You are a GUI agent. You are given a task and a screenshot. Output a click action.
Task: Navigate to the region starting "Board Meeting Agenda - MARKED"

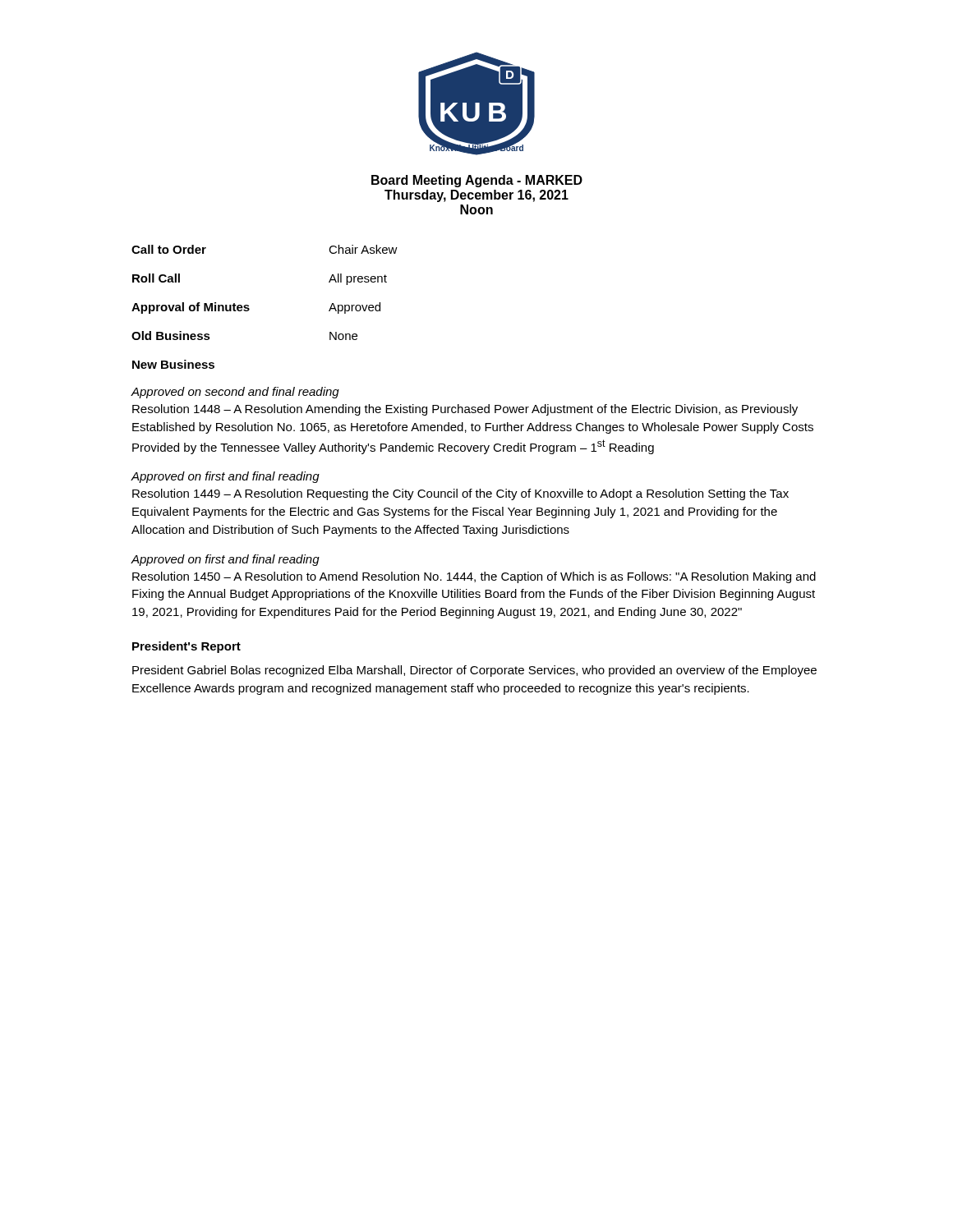(476, 196)
